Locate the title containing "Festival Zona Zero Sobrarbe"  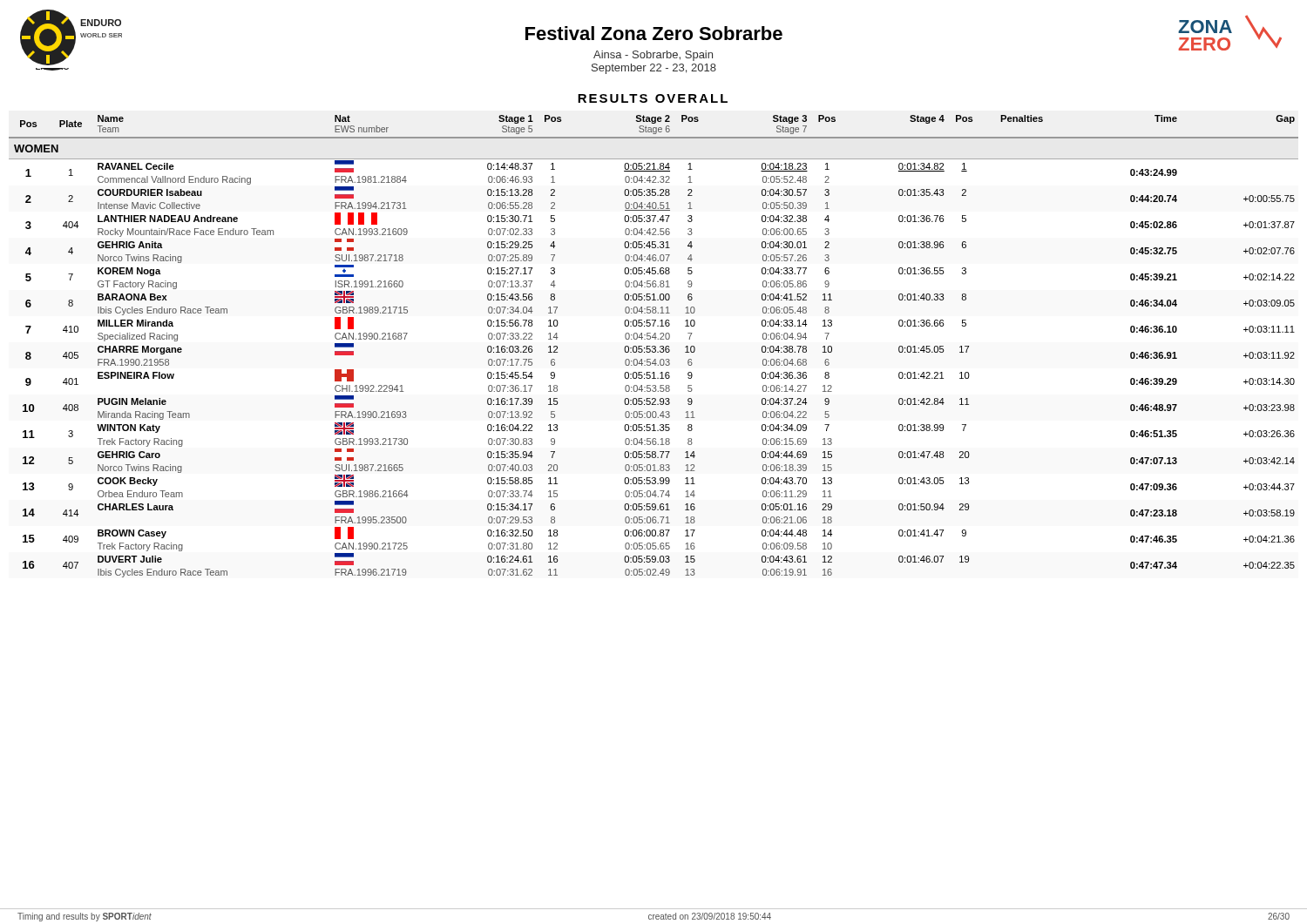[654, 33]
